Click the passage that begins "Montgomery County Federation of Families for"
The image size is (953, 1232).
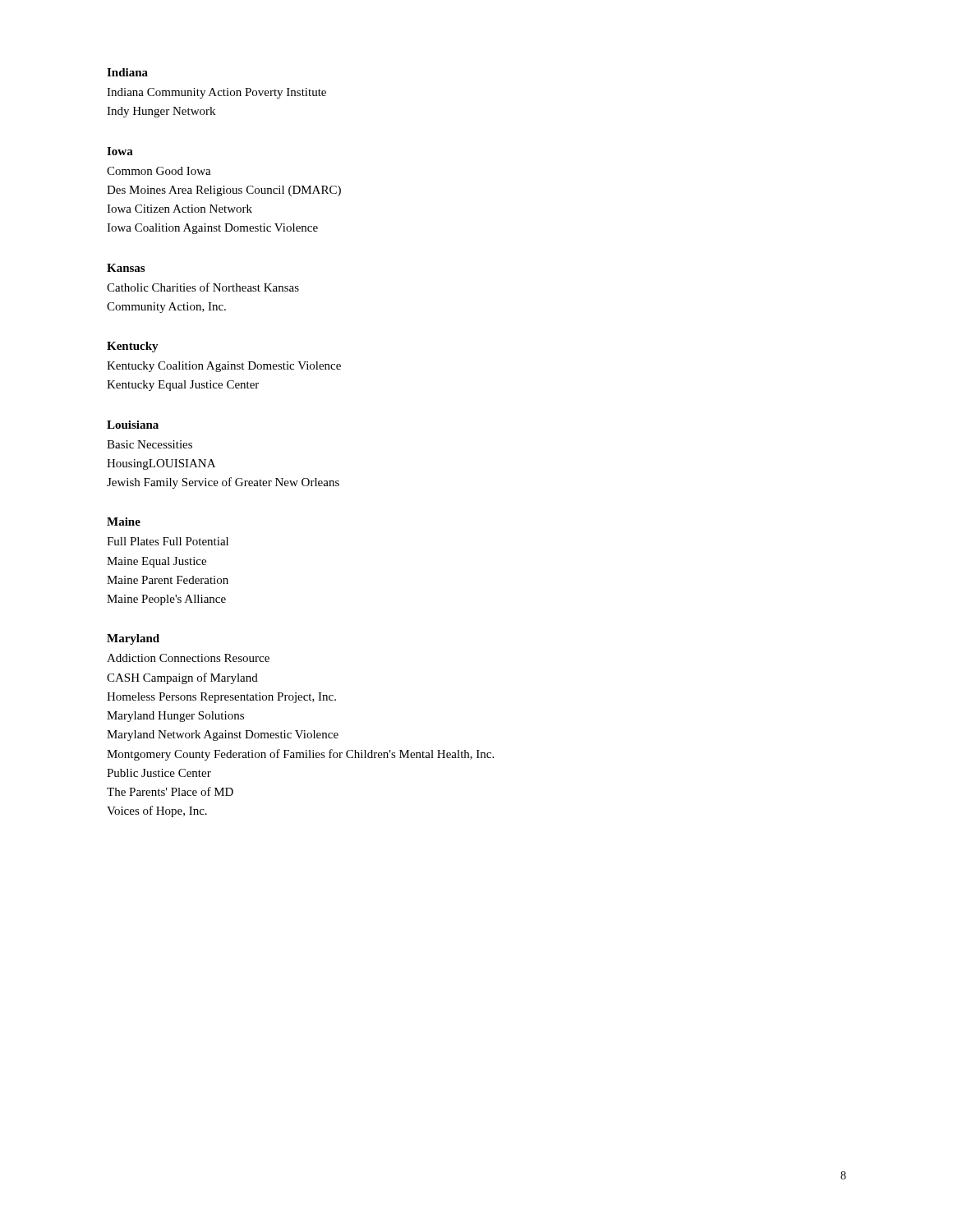tap(301, 754)
